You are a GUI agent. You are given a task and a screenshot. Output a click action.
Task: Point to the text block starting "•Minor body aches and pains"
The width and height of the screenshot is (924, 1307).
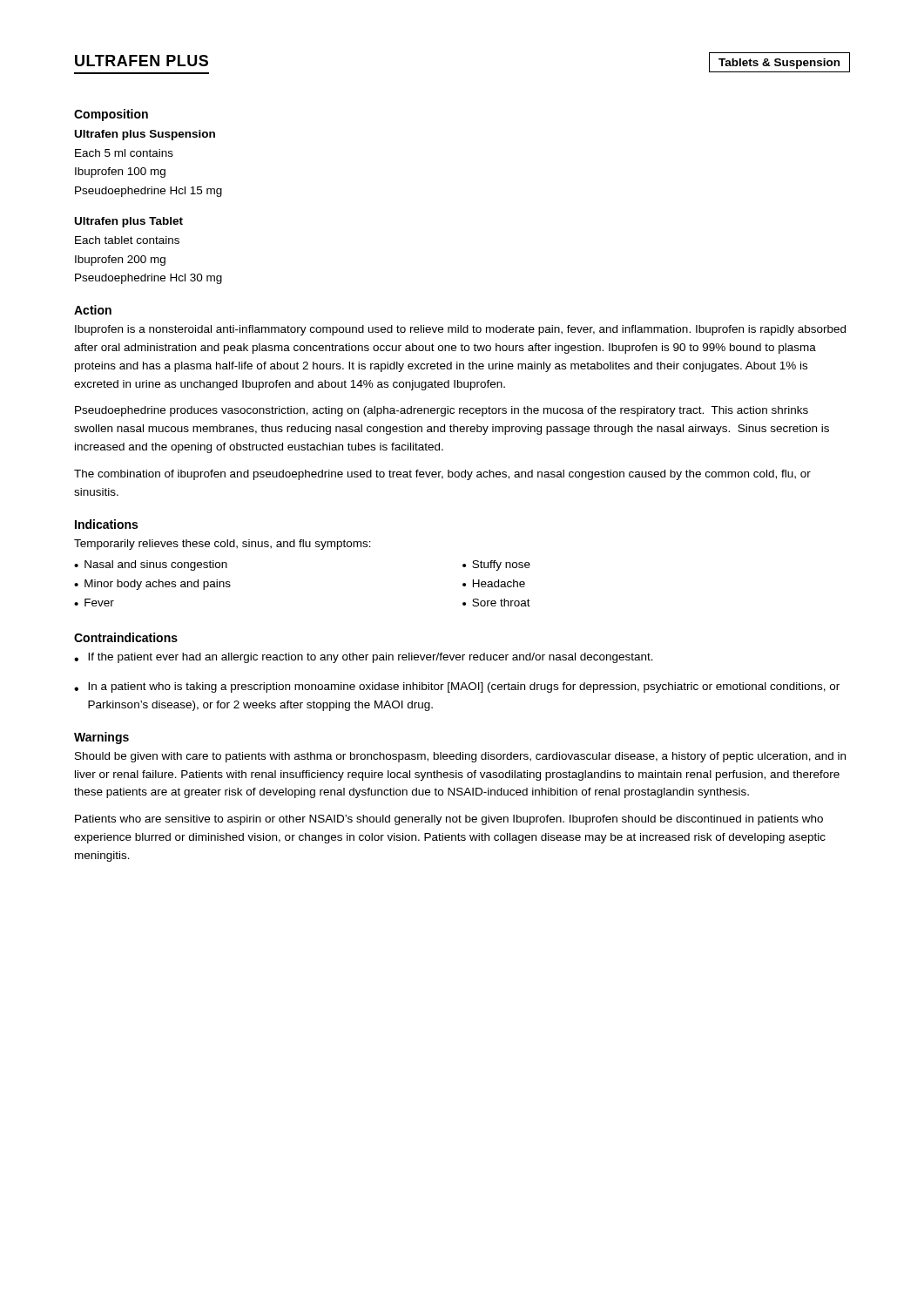click(152, 584)
